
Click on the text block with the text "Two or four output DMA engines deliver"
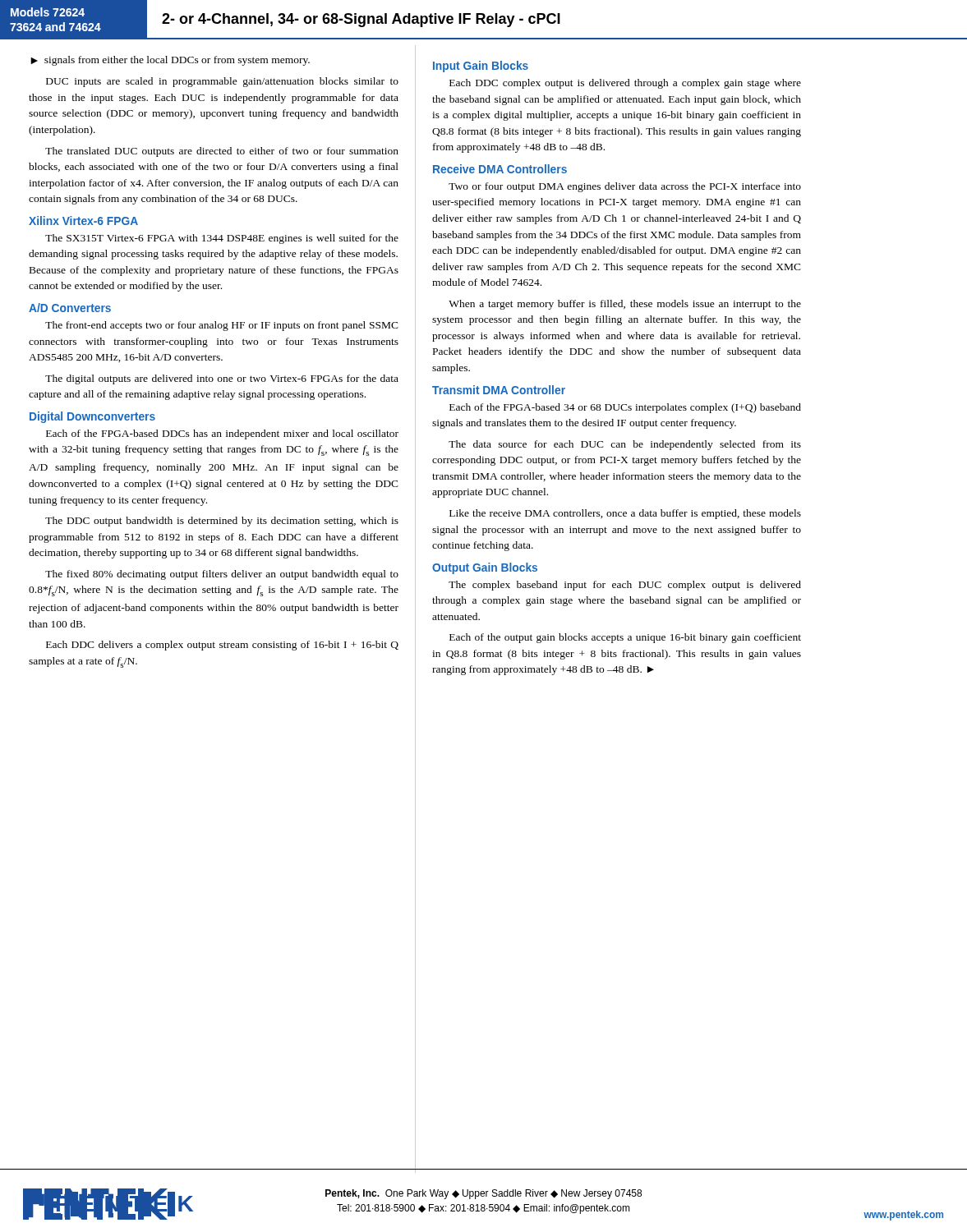617,277
